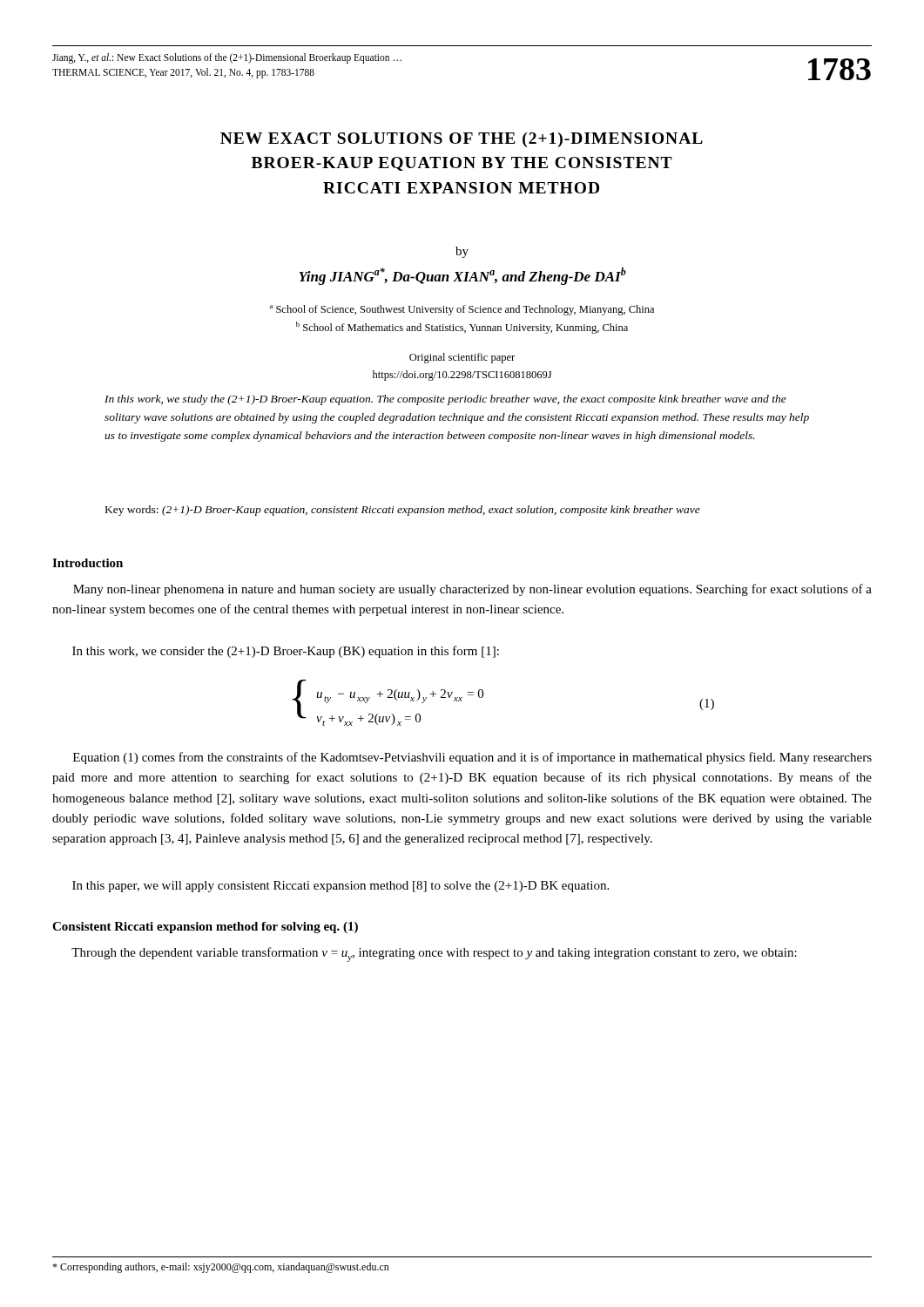
Task: Find the footnote that reads "Corresponding authors, e-mail: xsjy2000@qq.com, xiandaquan@swust.edu.cn"
Action: pyautogui.click(x=221, y=1267)
